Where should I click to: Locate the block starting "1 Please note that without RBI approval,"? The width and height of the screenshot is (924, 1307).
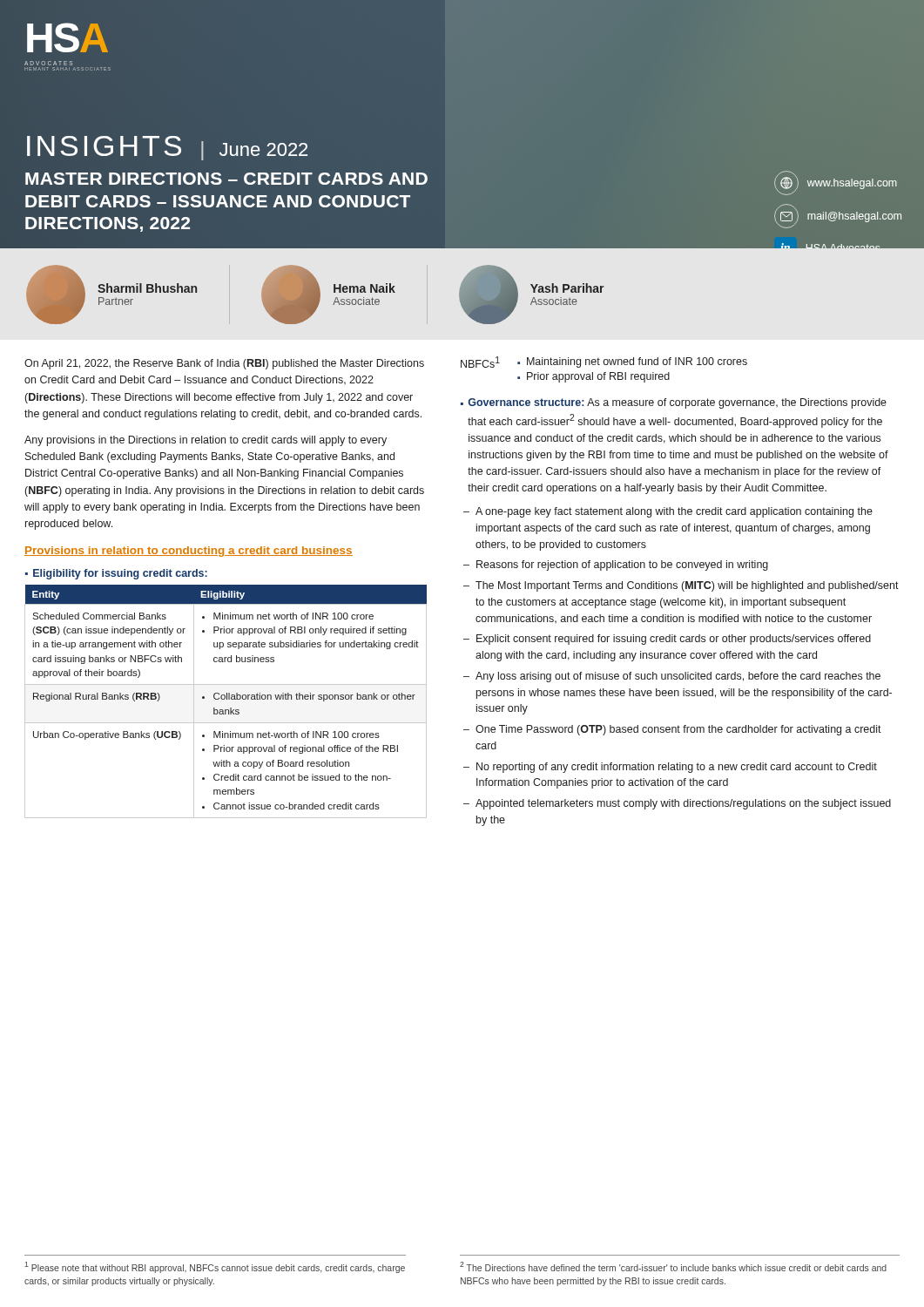pos(215,1273)
